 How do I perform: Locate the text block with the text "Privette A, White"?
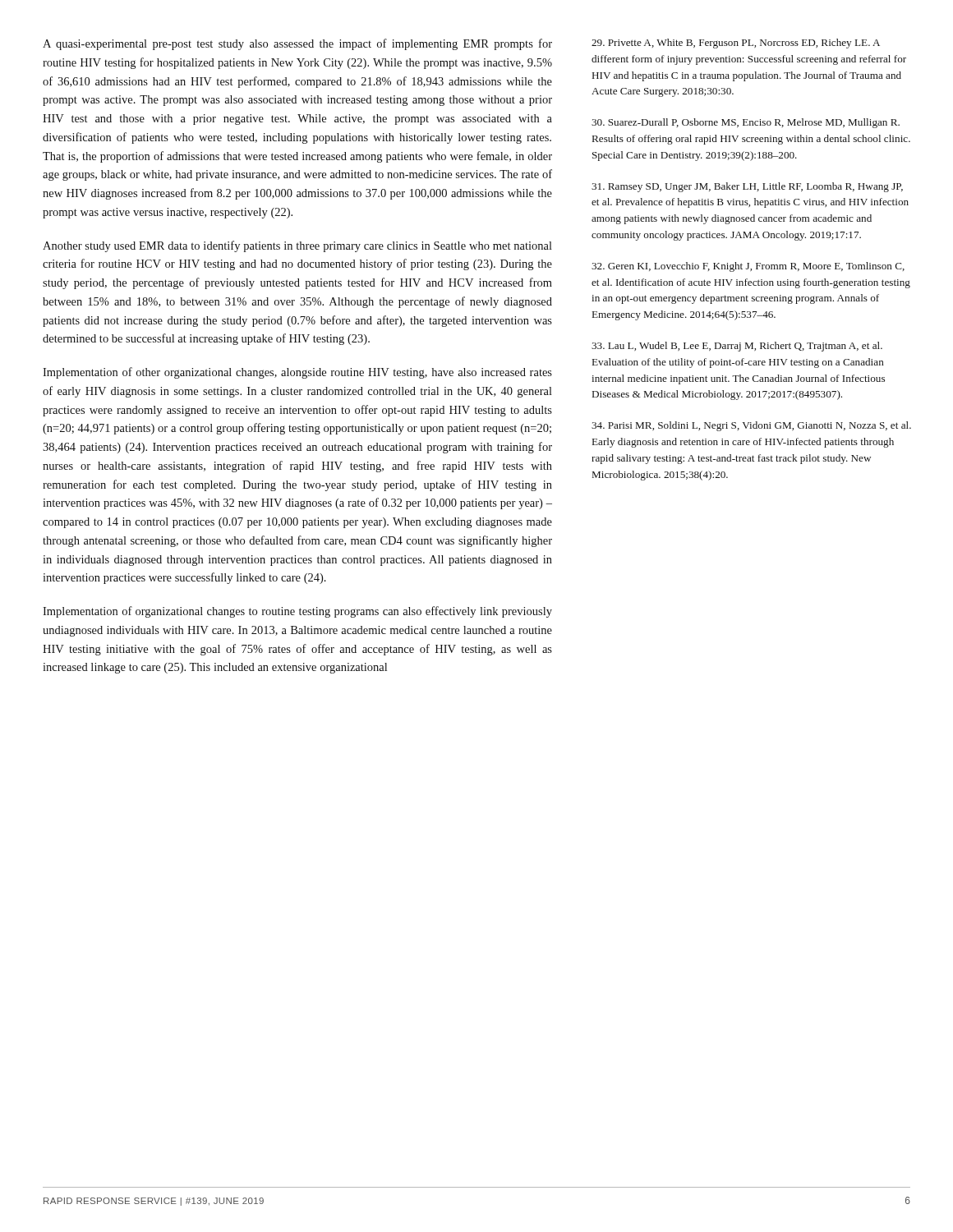pyautogui.click(x=752, y=67)
